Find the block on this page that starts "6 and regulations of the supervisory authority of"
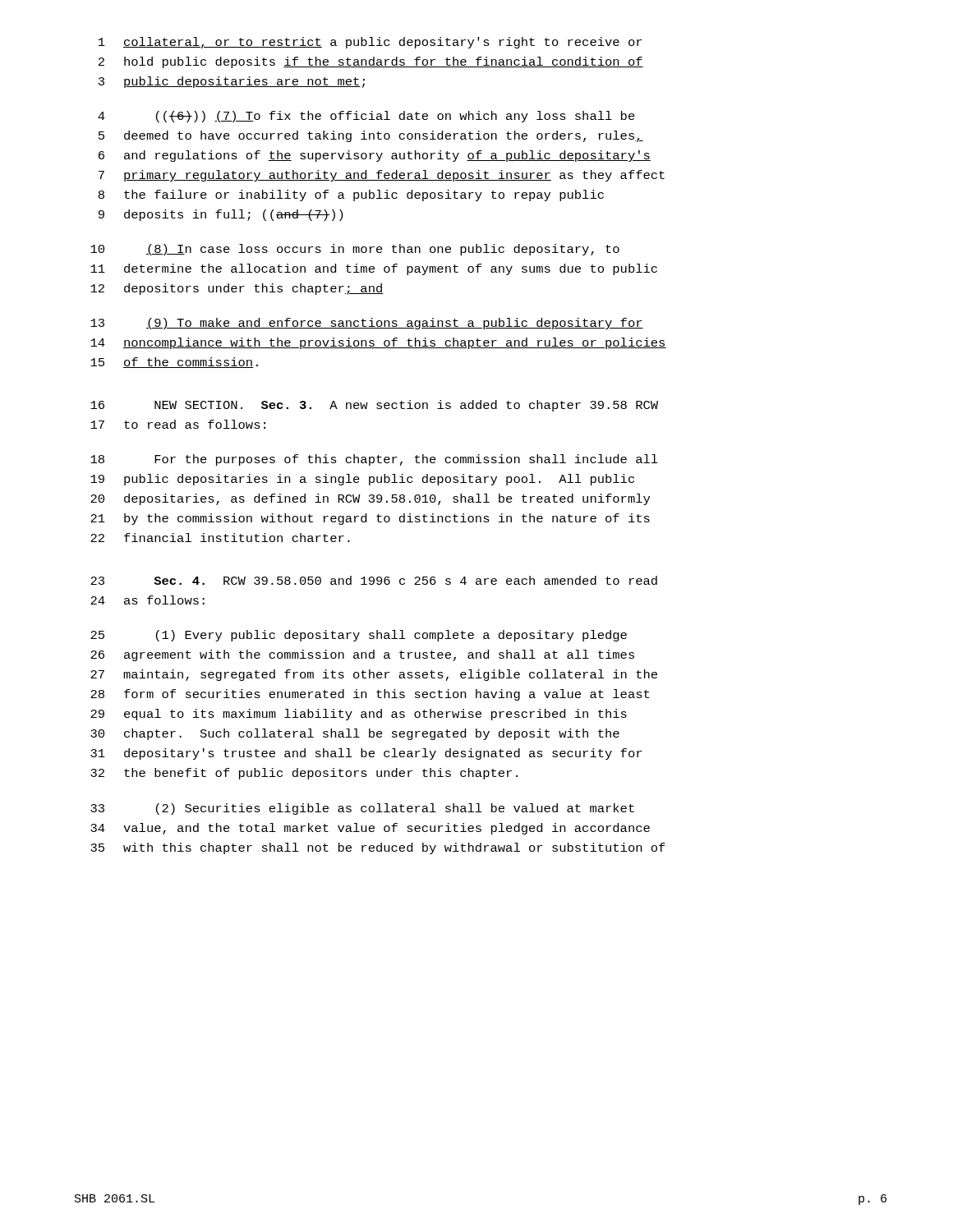Viewport: 953px width, 1232px height. tap(481, 156)
